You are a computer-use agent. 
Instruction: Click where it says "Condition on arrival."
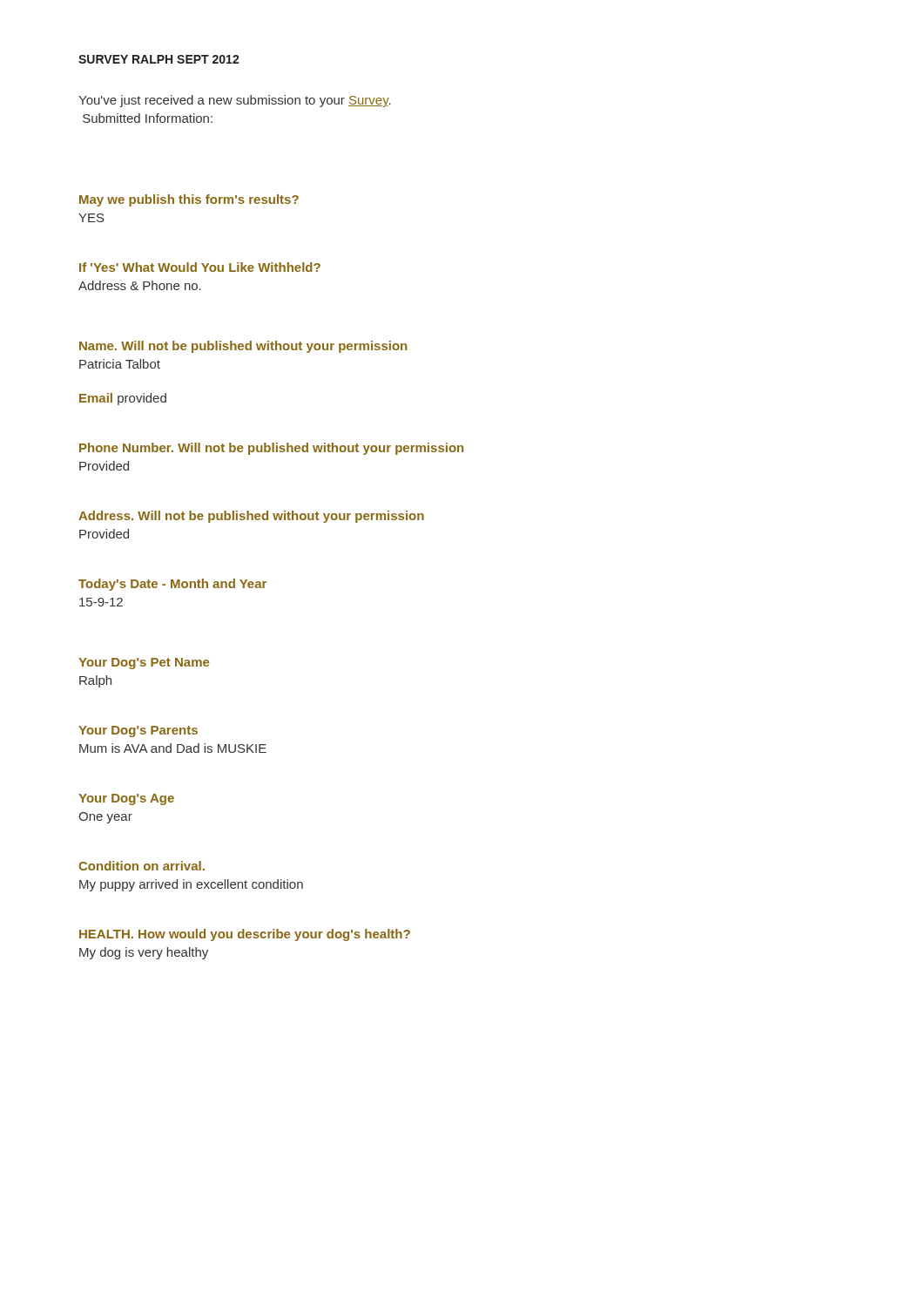(142, 866)
